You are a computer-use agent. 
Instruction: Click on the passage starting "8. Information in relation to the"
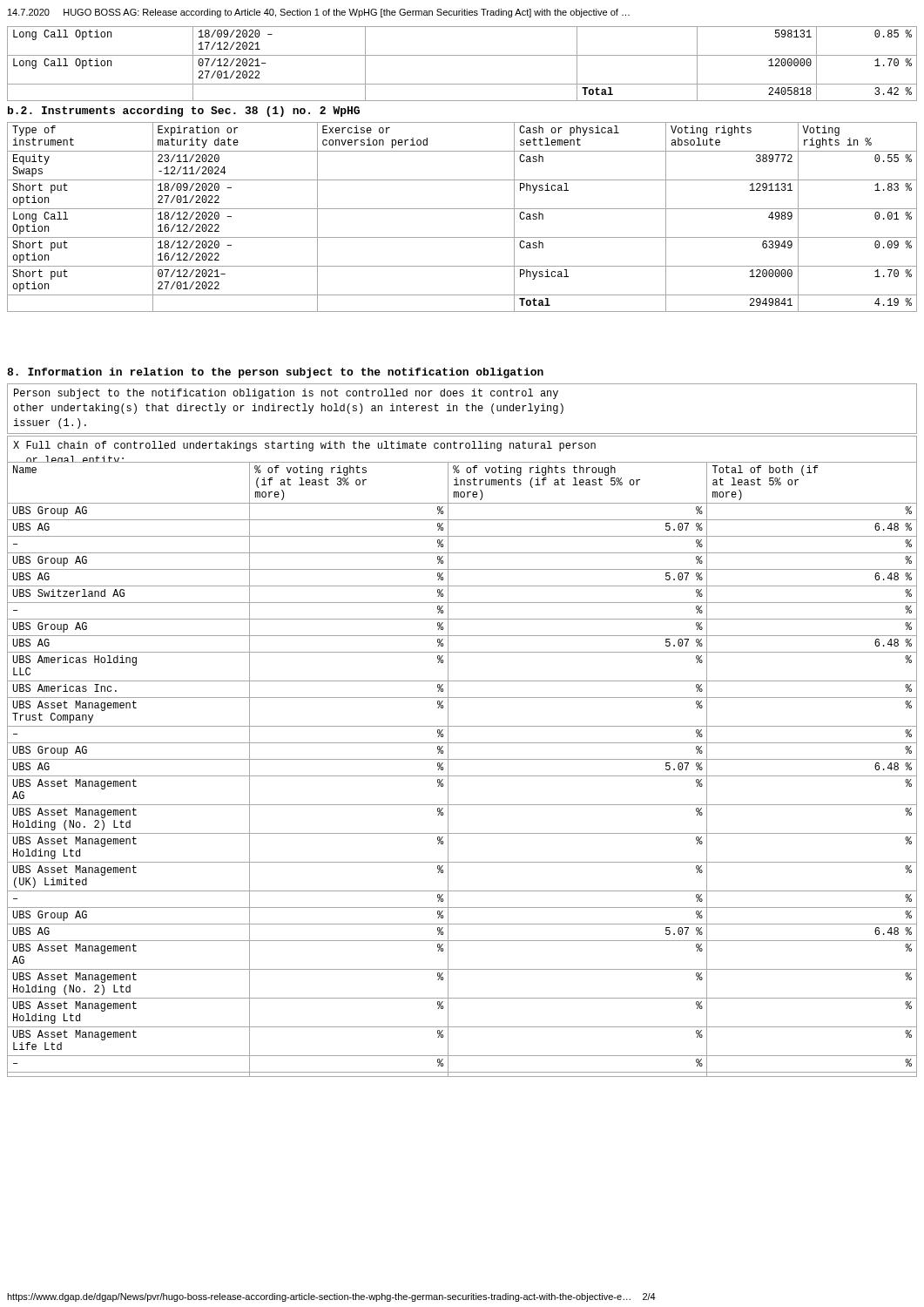[275, 372]
